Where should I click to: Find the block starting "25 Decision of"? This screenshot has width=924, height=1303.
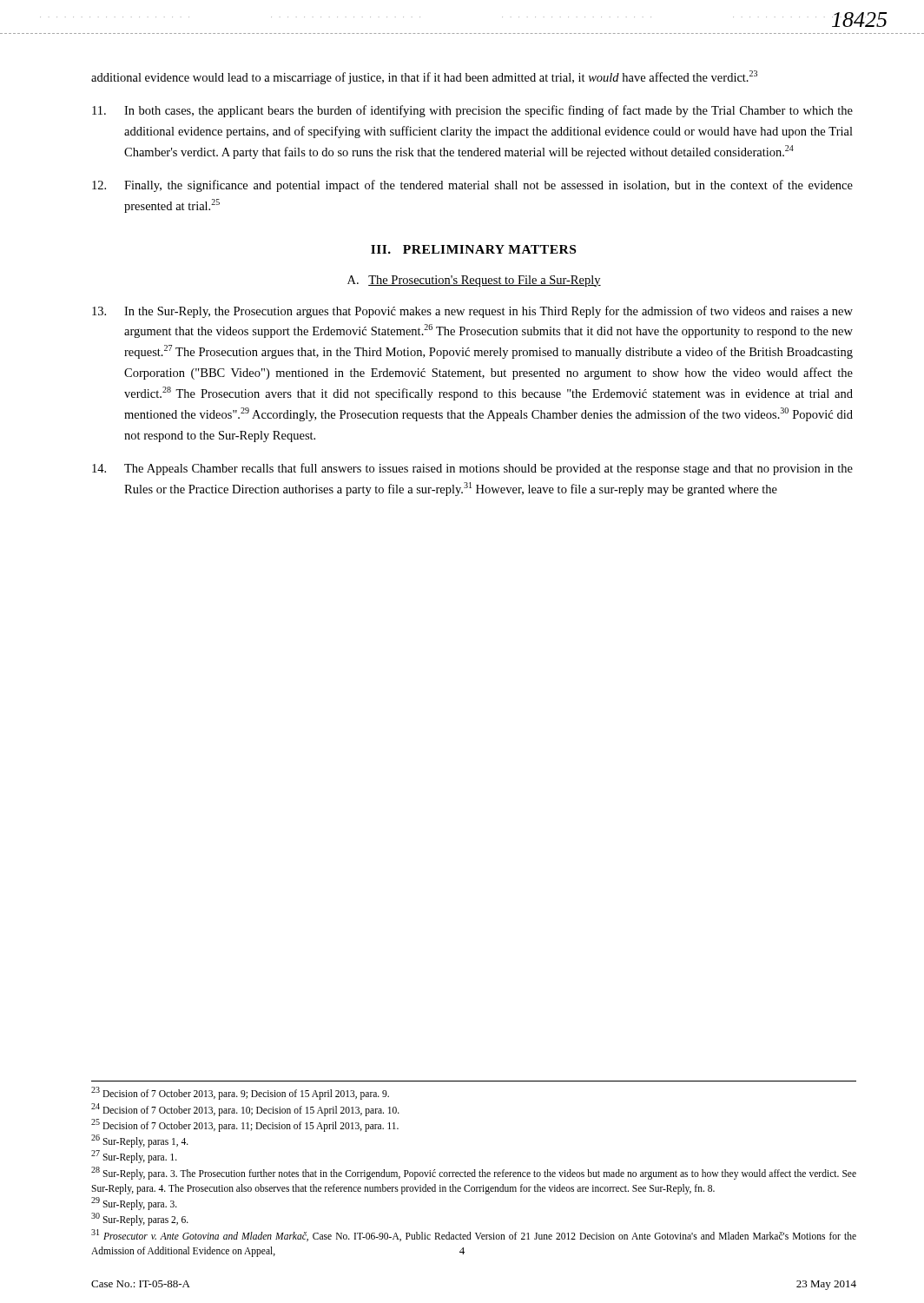coord(245,1125)
